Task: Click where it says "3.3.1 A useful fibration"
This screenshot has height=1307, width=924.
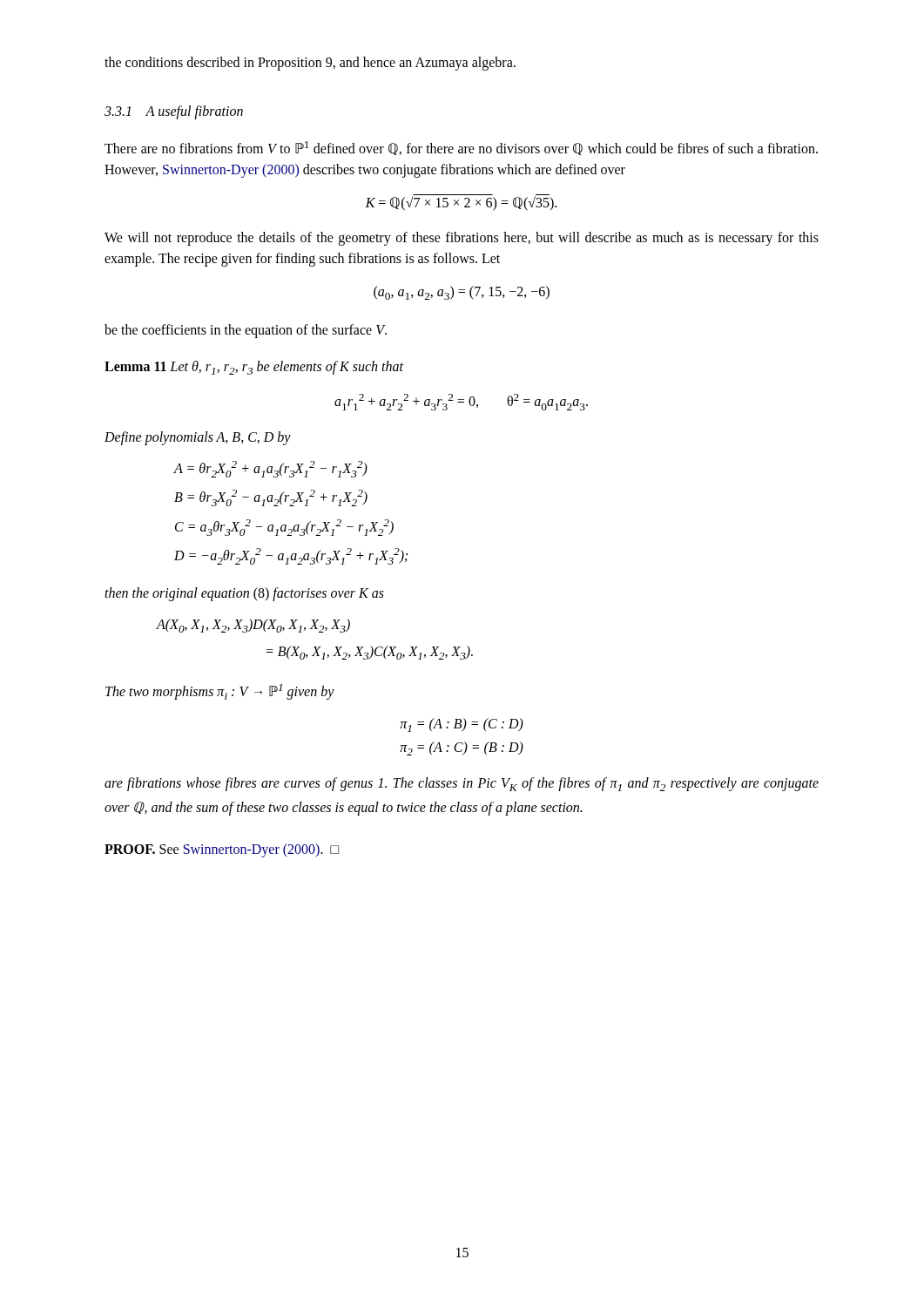Action: 174,111
